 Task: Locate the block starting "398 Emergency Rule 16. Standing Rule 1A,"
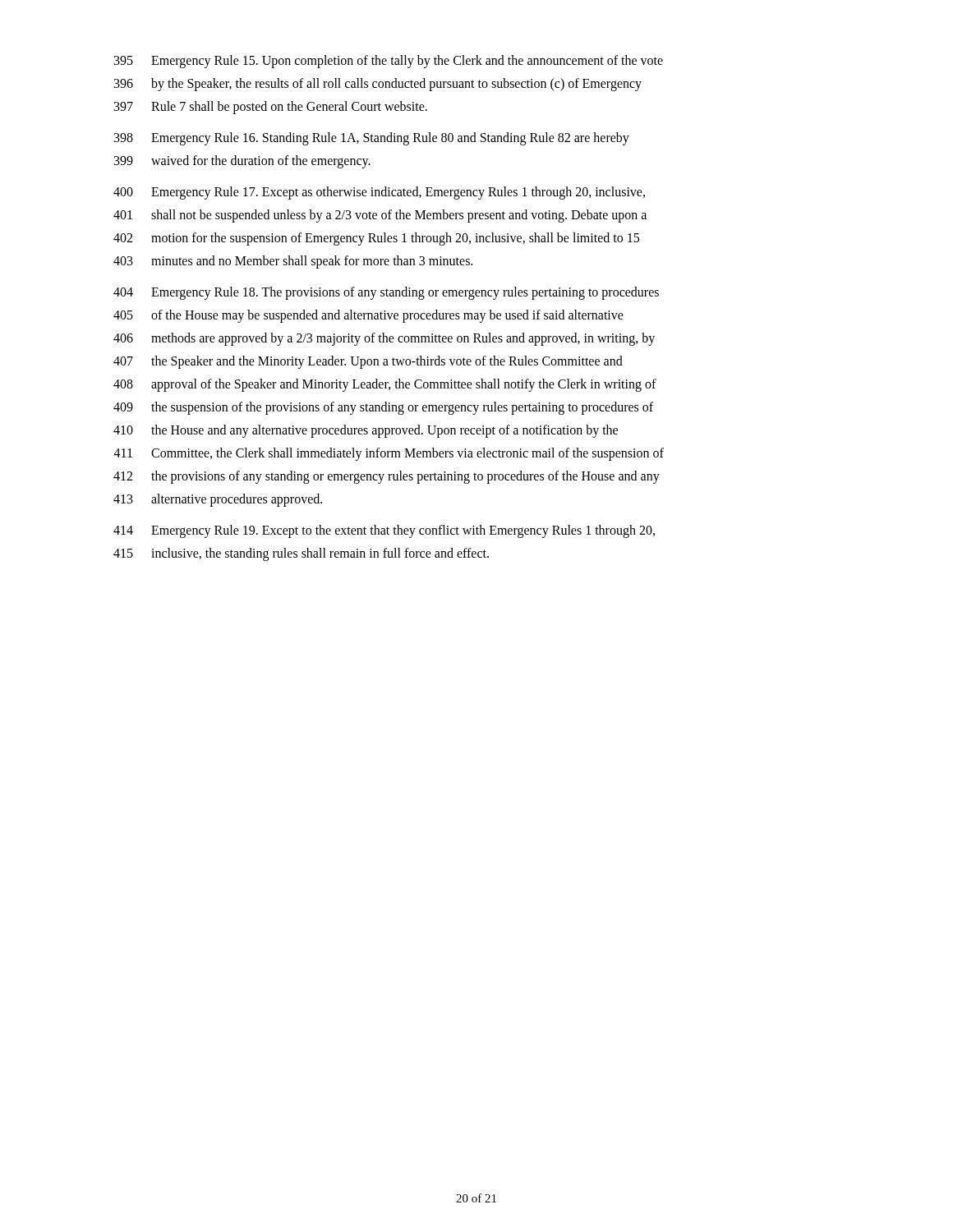point(476,138)
